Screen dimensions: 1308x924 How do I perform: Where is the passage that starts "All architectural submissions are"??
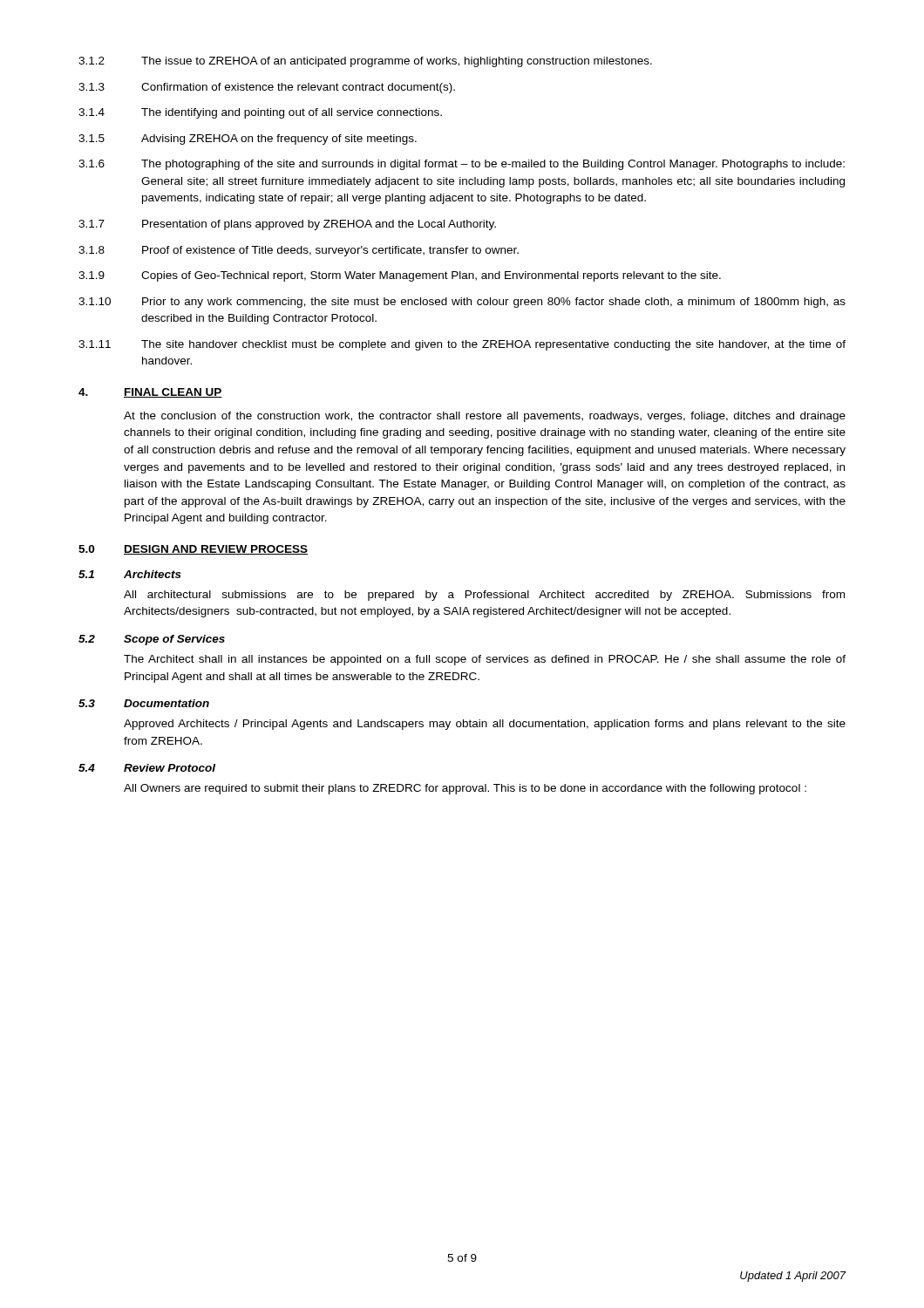[x=485, y=603]
